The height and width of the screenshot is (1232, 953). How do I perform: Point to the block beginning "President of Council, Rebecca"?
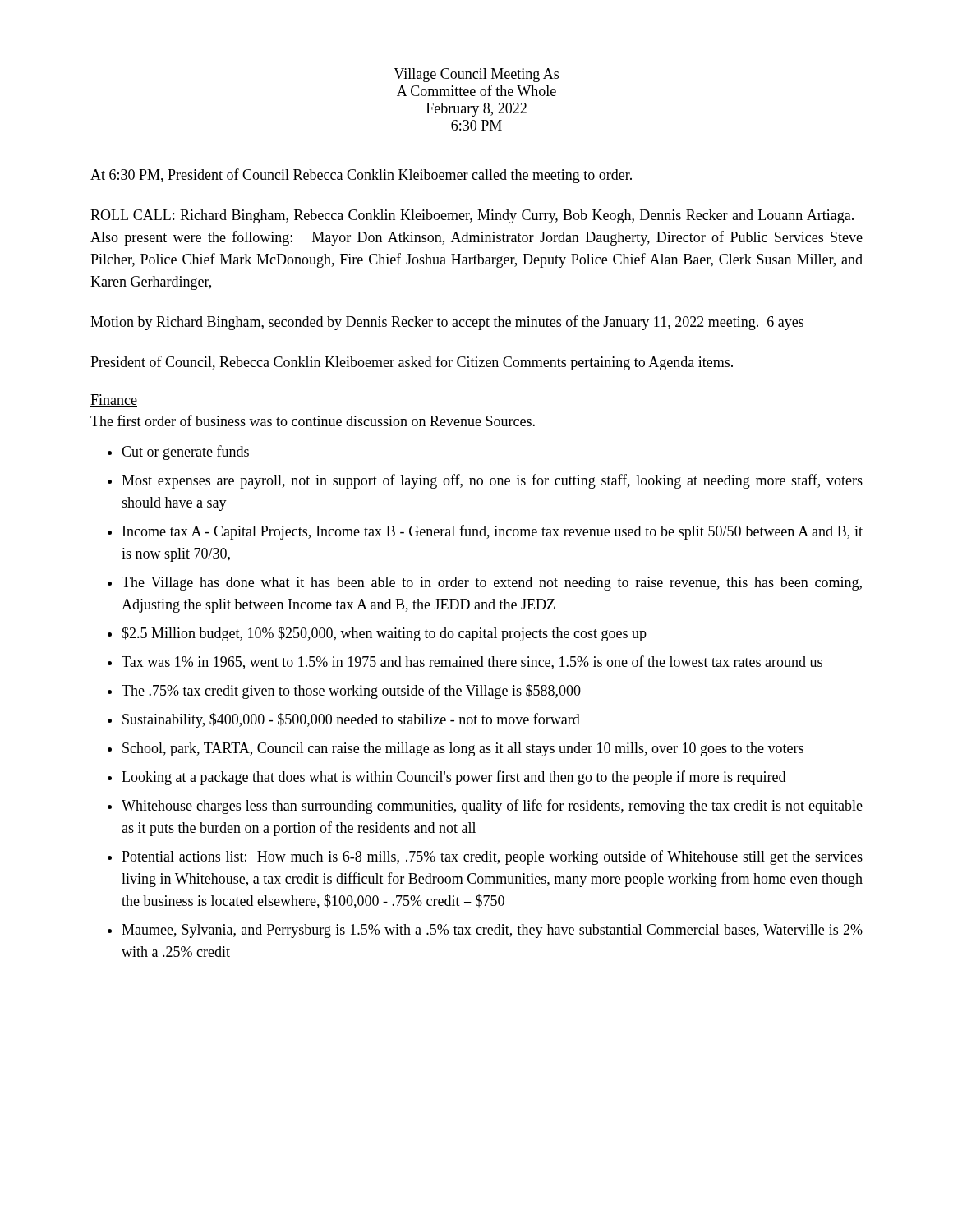(412, 362)
